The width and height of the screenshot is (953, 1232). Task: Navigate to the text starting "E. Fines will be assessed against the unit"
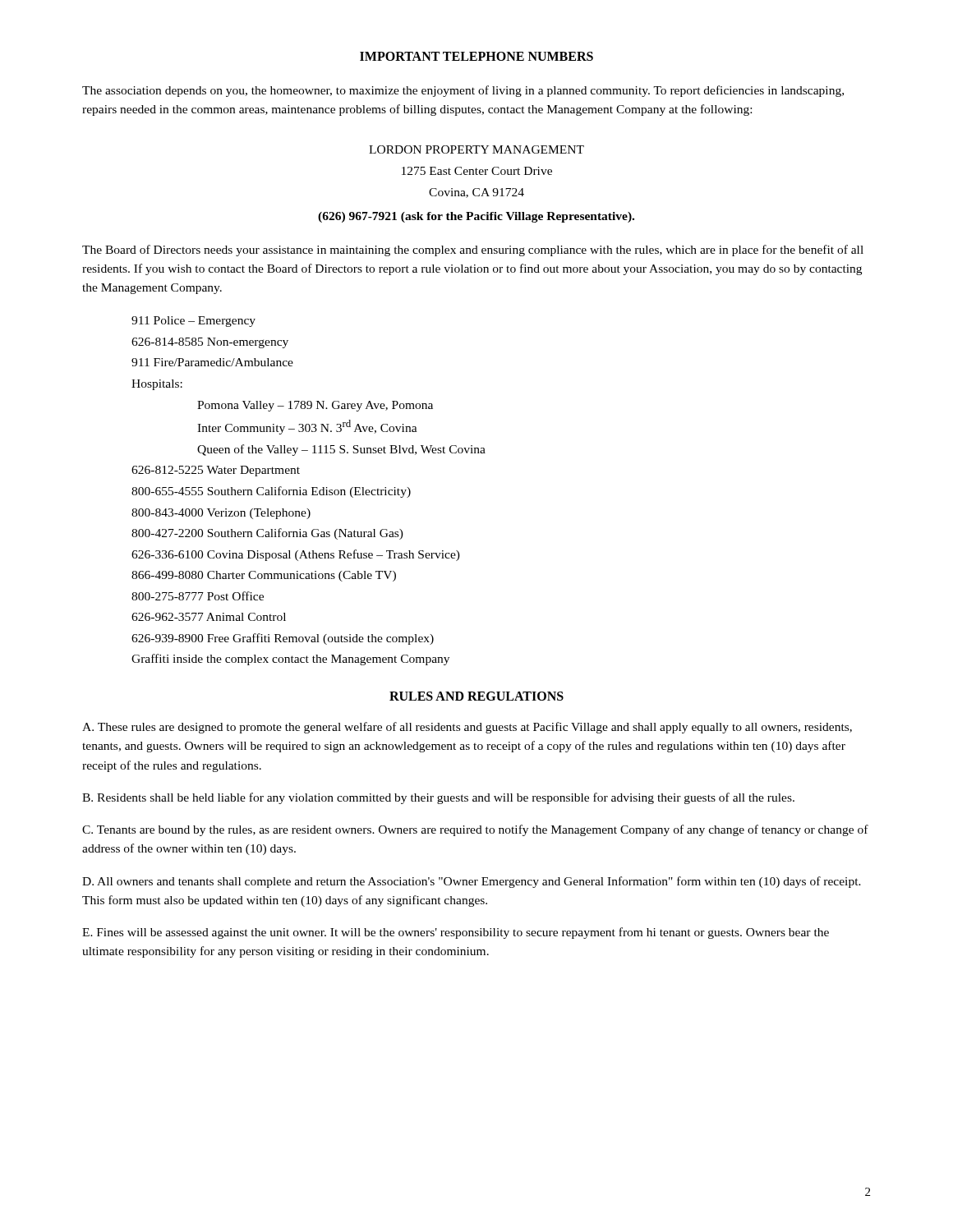tap(456, 941)
